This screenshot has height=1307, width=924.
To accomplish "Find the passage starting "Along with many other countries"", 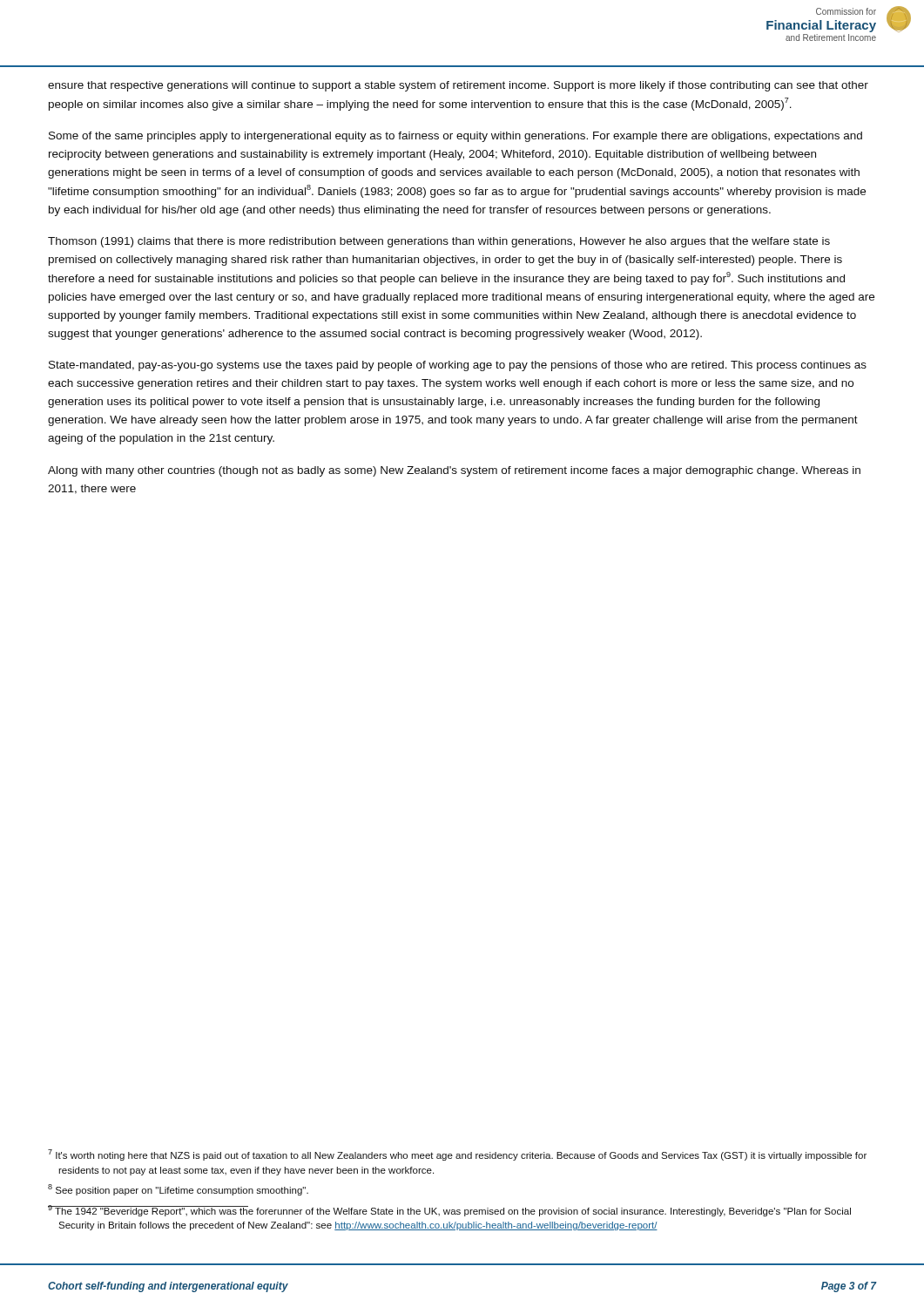I will (454, 479).
